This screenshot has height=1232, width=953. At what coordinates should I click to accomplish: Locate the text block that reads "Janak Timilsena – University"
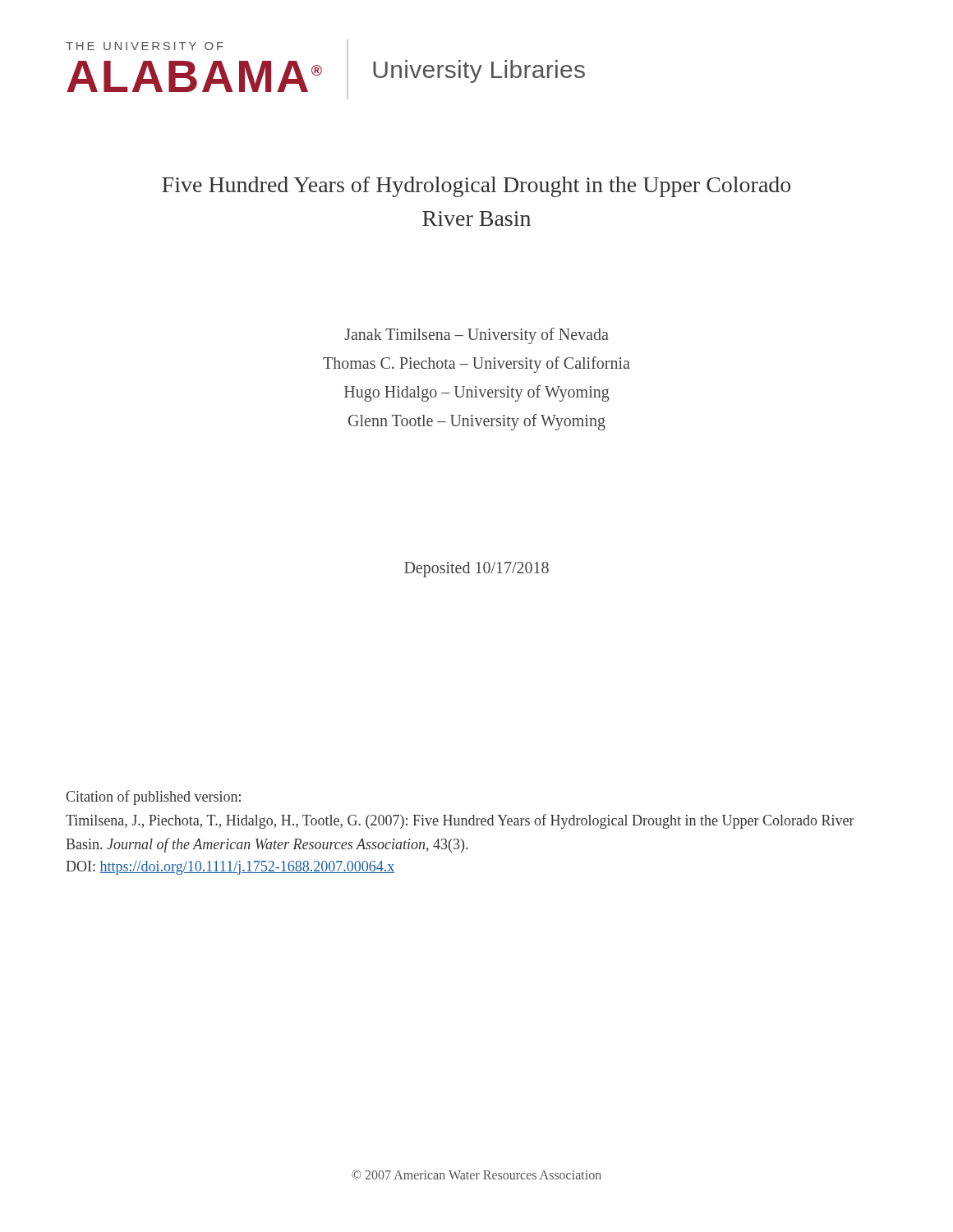(476, 378)
